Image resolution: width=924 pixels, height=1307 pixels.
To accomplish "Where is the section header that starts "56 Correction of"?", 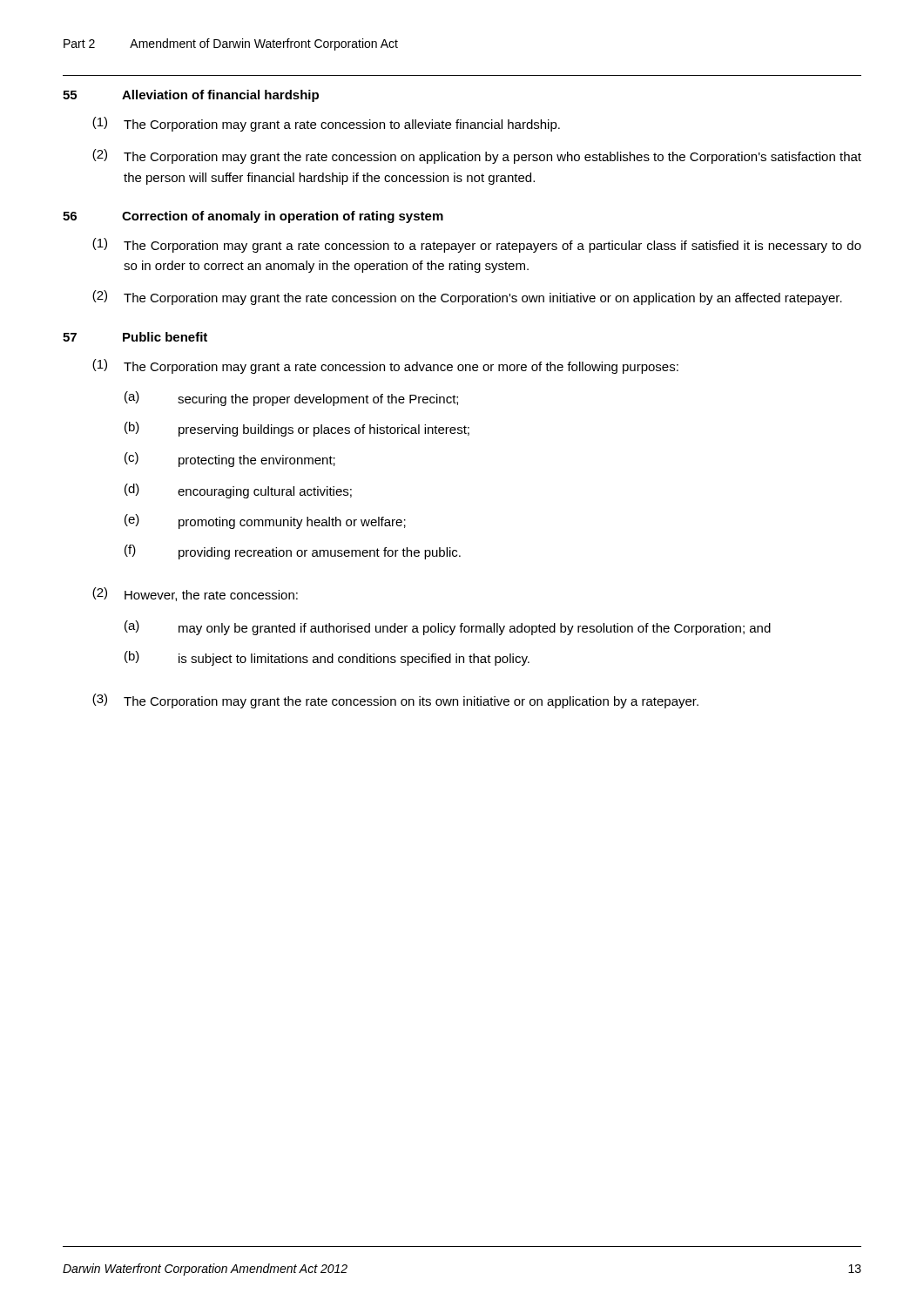I will 253,215.
